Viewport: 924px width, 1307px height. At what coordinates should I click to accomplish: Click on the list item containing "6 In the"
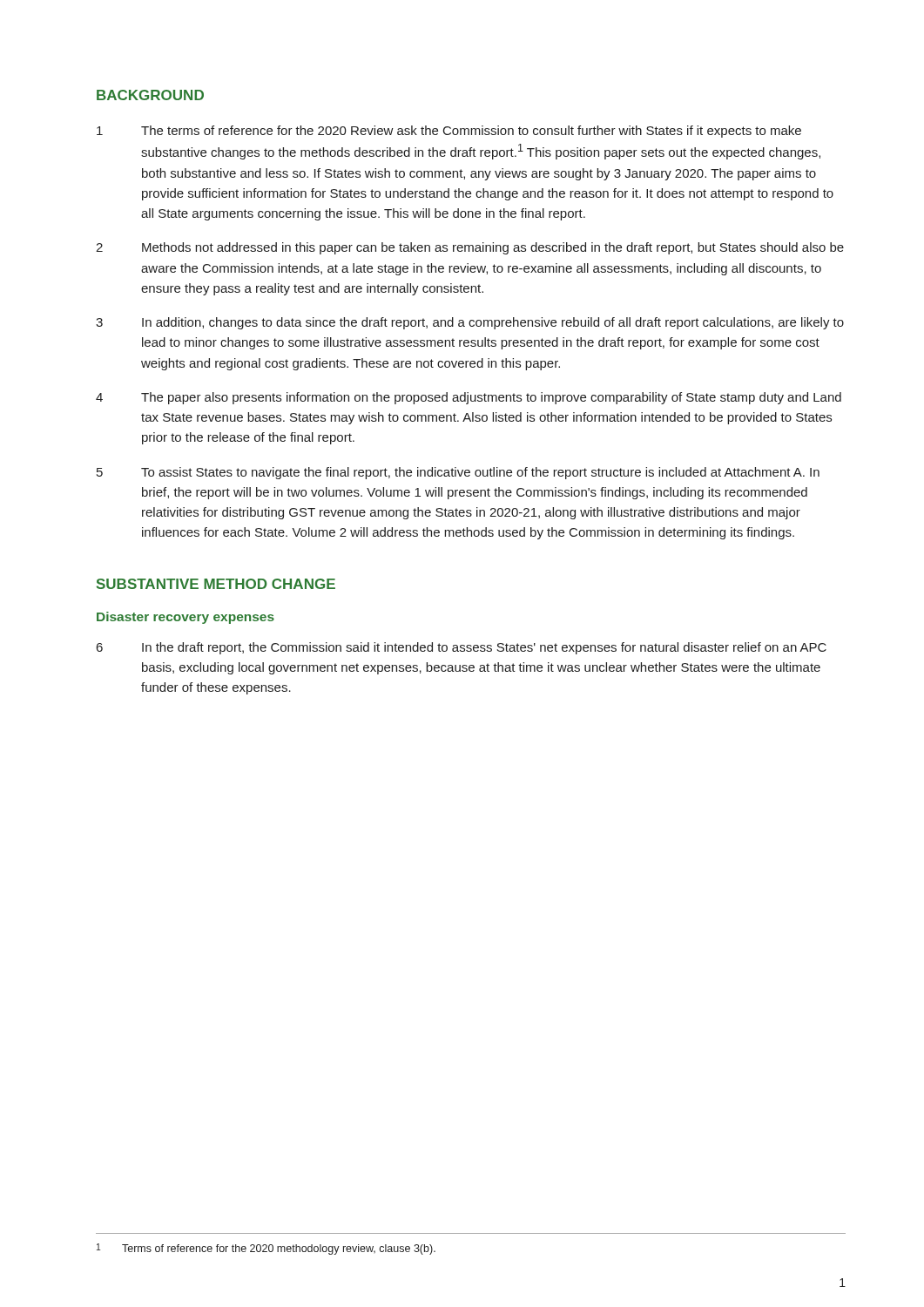click(471, 667)
